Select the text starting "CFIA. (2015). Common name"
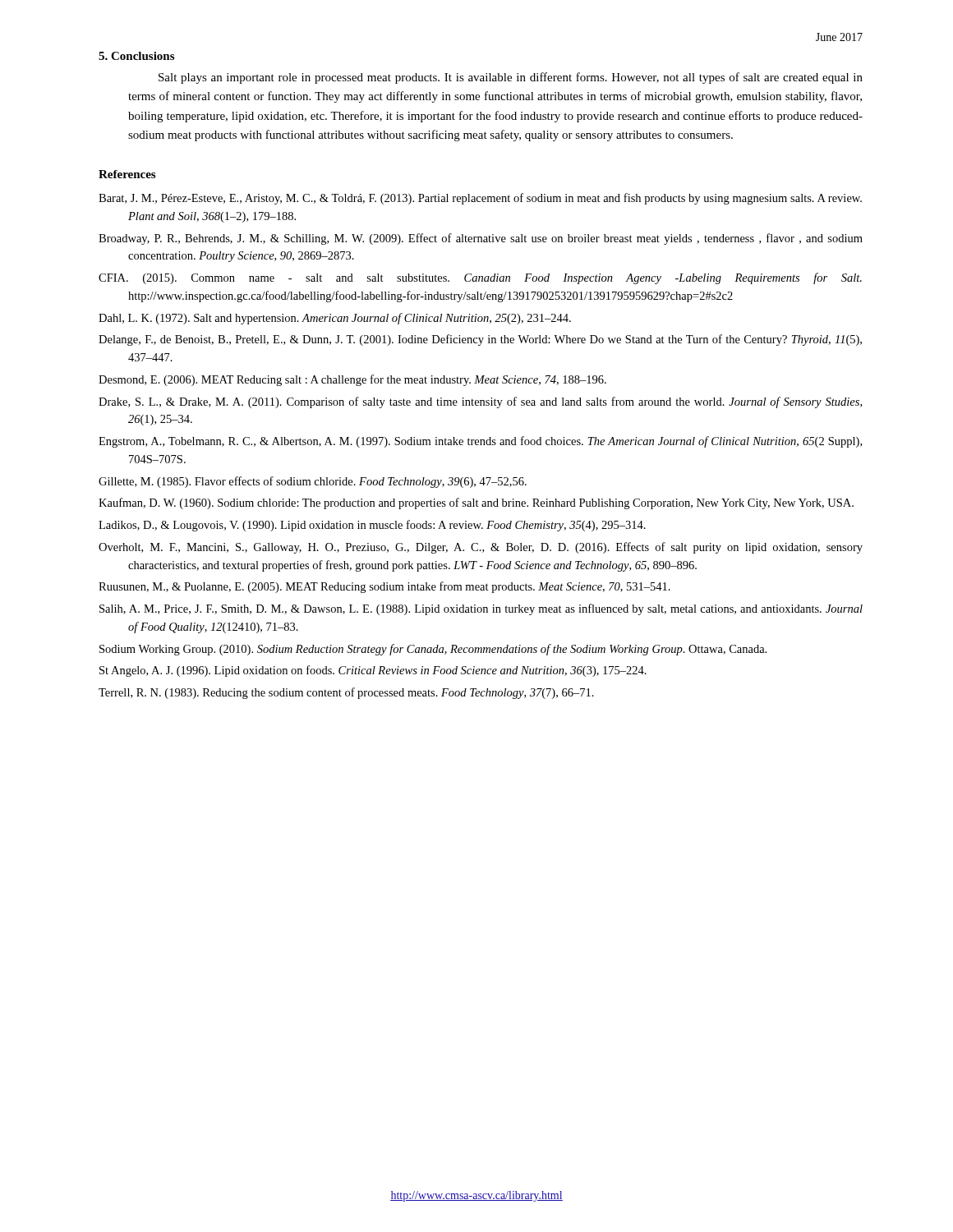The height and width of the screenshot is (1232, 953). click(481, 287)
